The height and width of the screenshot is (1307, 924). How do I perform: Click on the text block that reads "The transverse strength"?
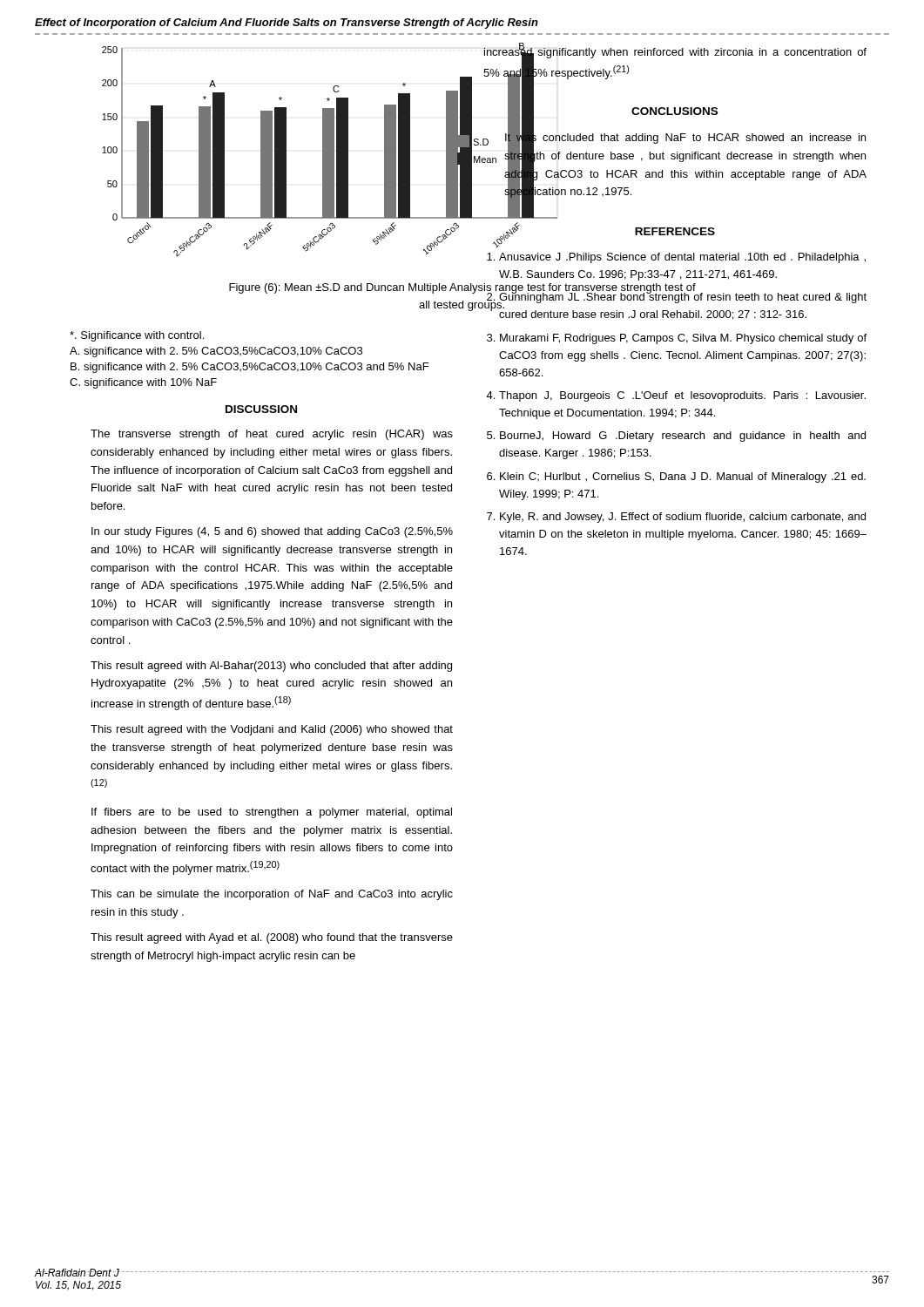(x=272, y=695)
